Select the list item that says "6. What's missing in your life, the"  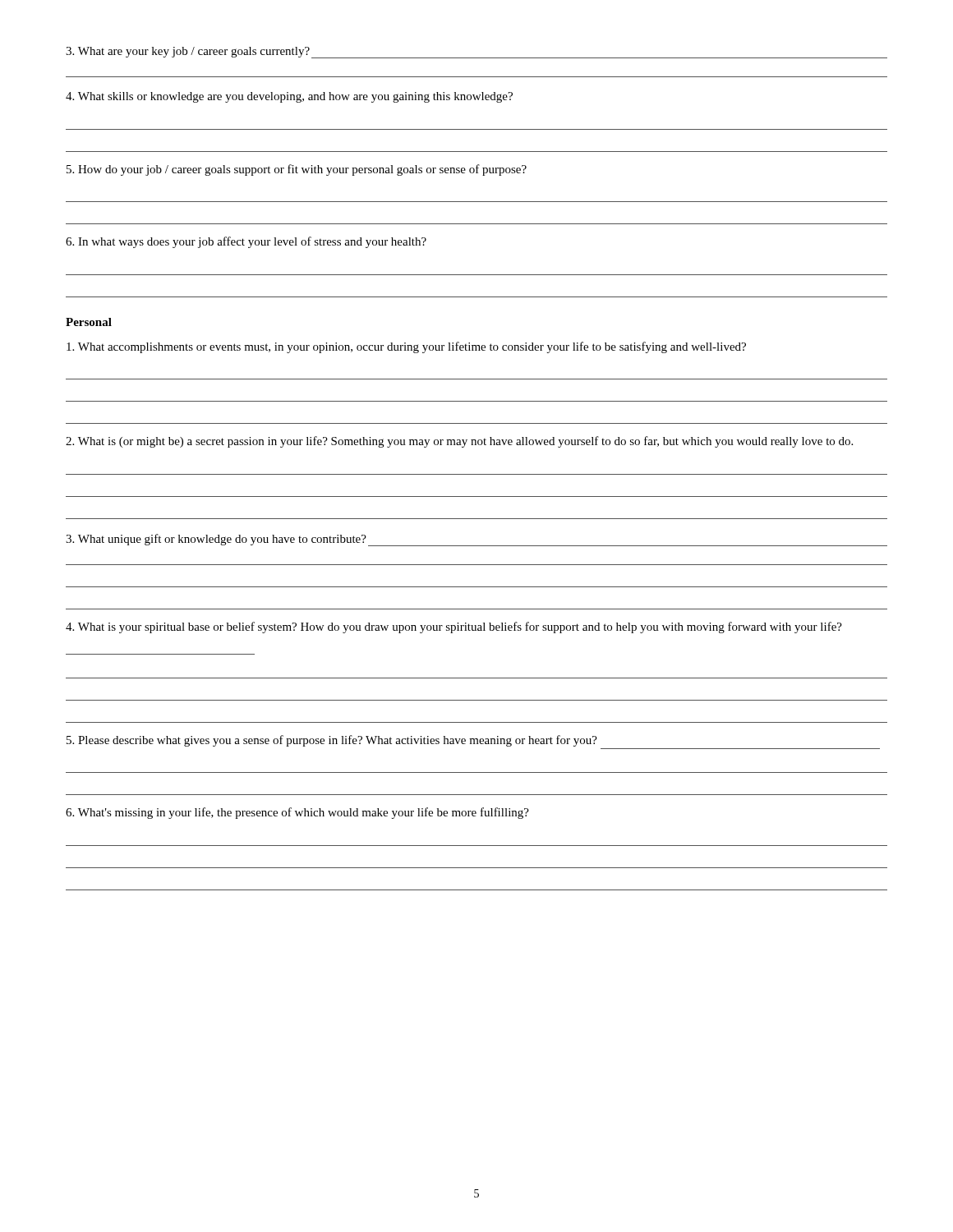[x=476, y=847]
